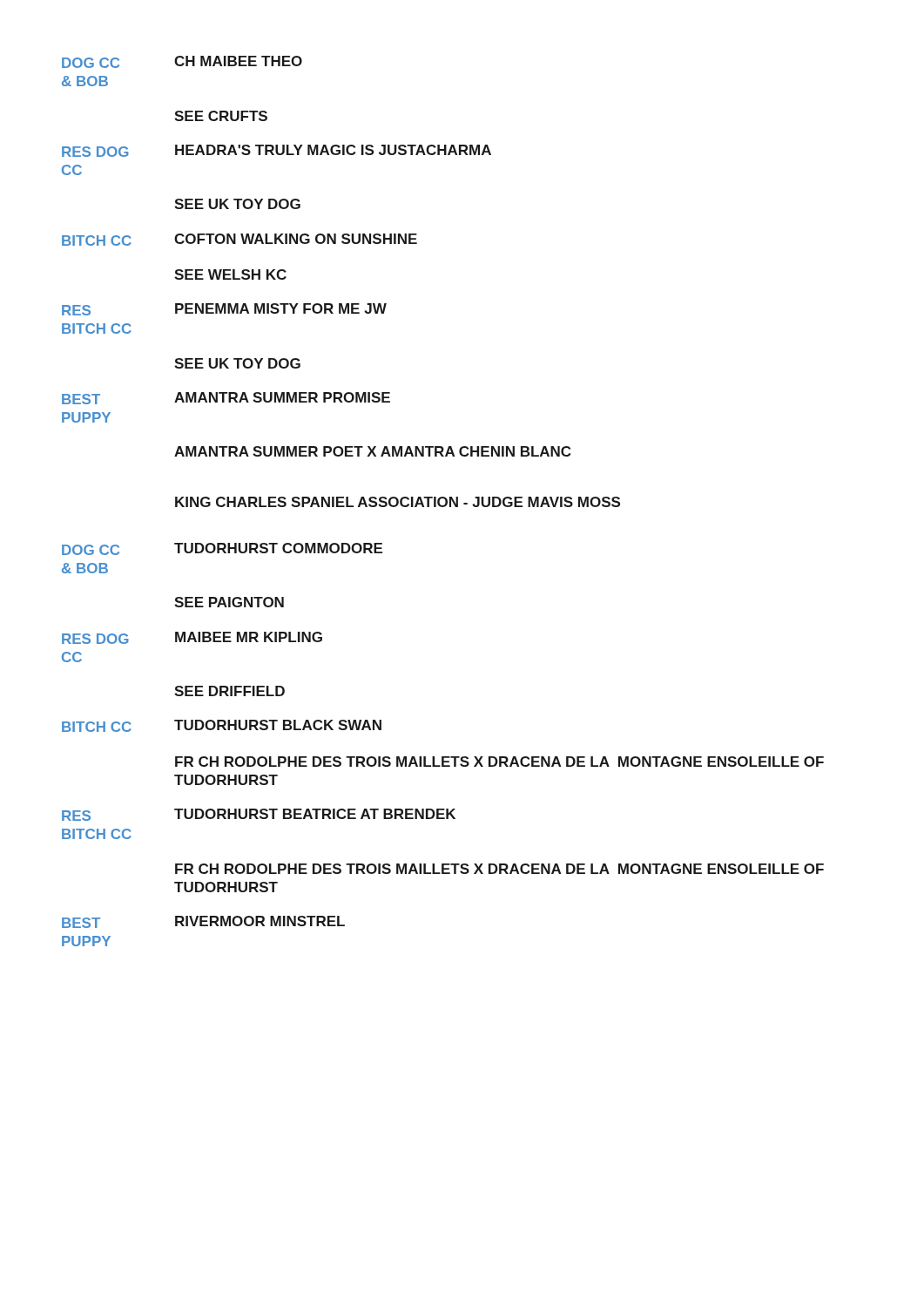The image size is (924, 1307).
Task: Select the block starting "BITCH CC TUDORHURST BLACK SWAN"
Action: coord(222,726)
